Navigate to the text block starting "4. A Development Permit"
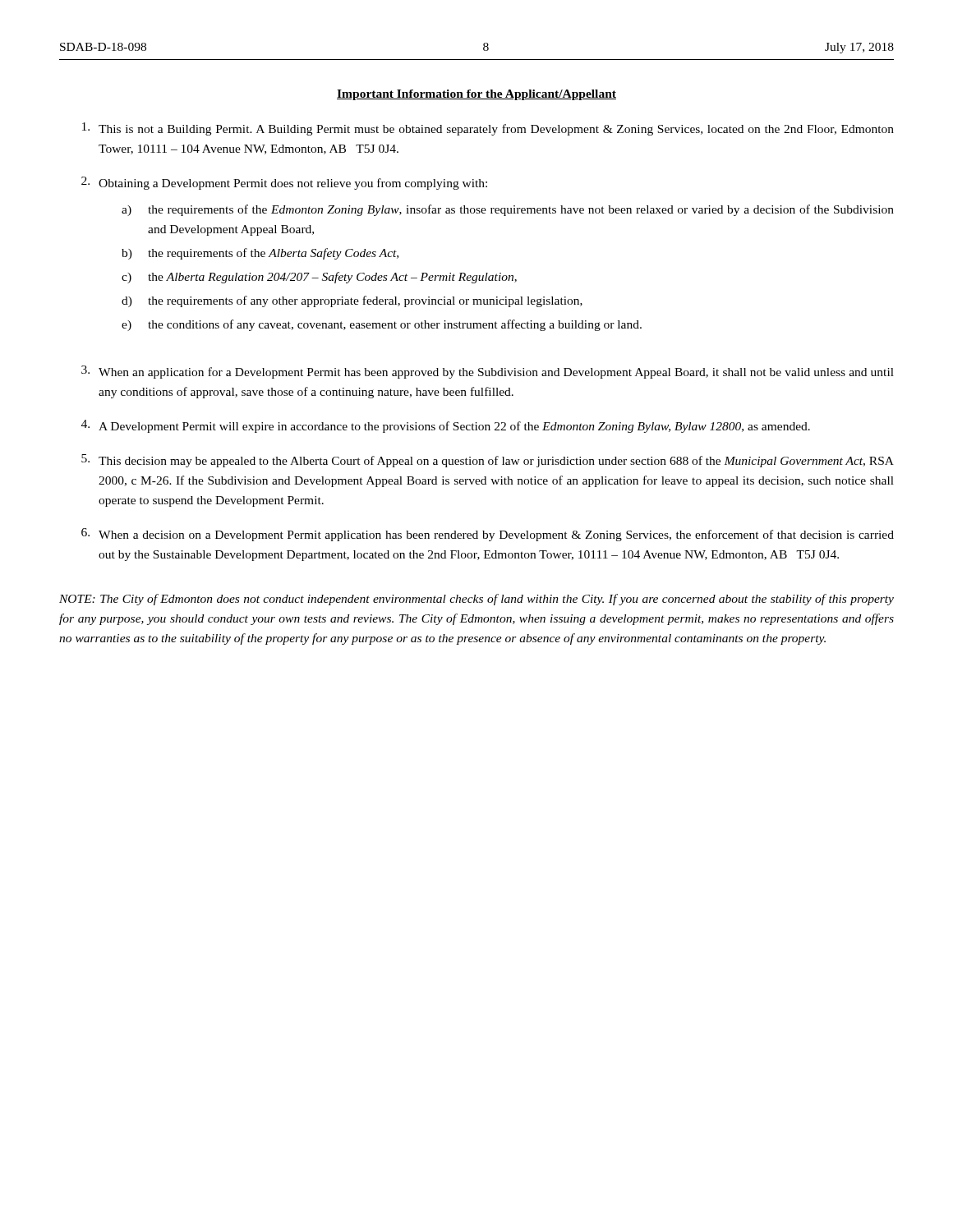This screenshot has height=1232, width=953. [x=476, y=426]
